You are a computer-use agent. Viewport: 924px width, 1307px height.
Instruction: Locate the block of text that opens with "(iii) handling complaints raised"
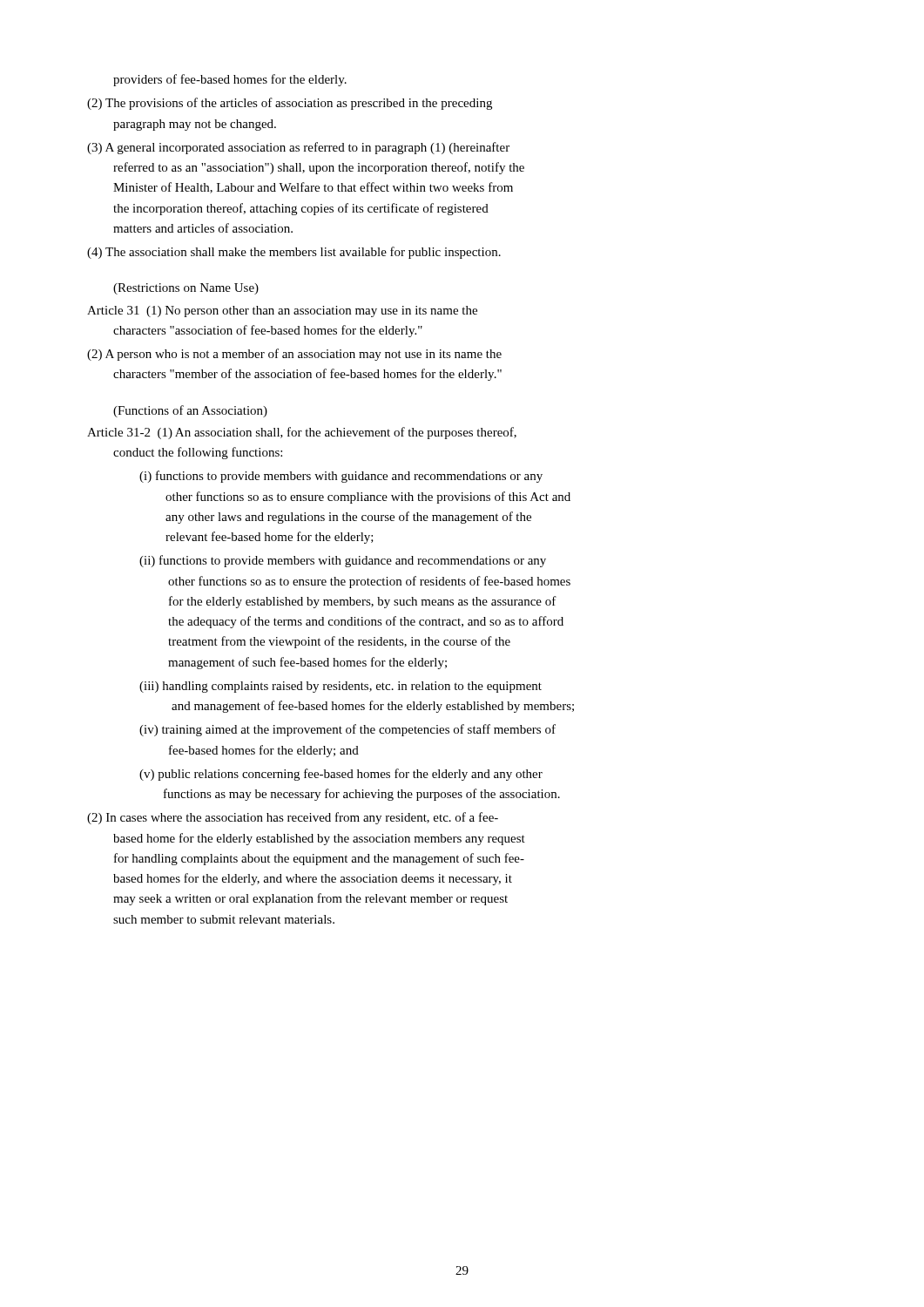(x=492, y=698)
